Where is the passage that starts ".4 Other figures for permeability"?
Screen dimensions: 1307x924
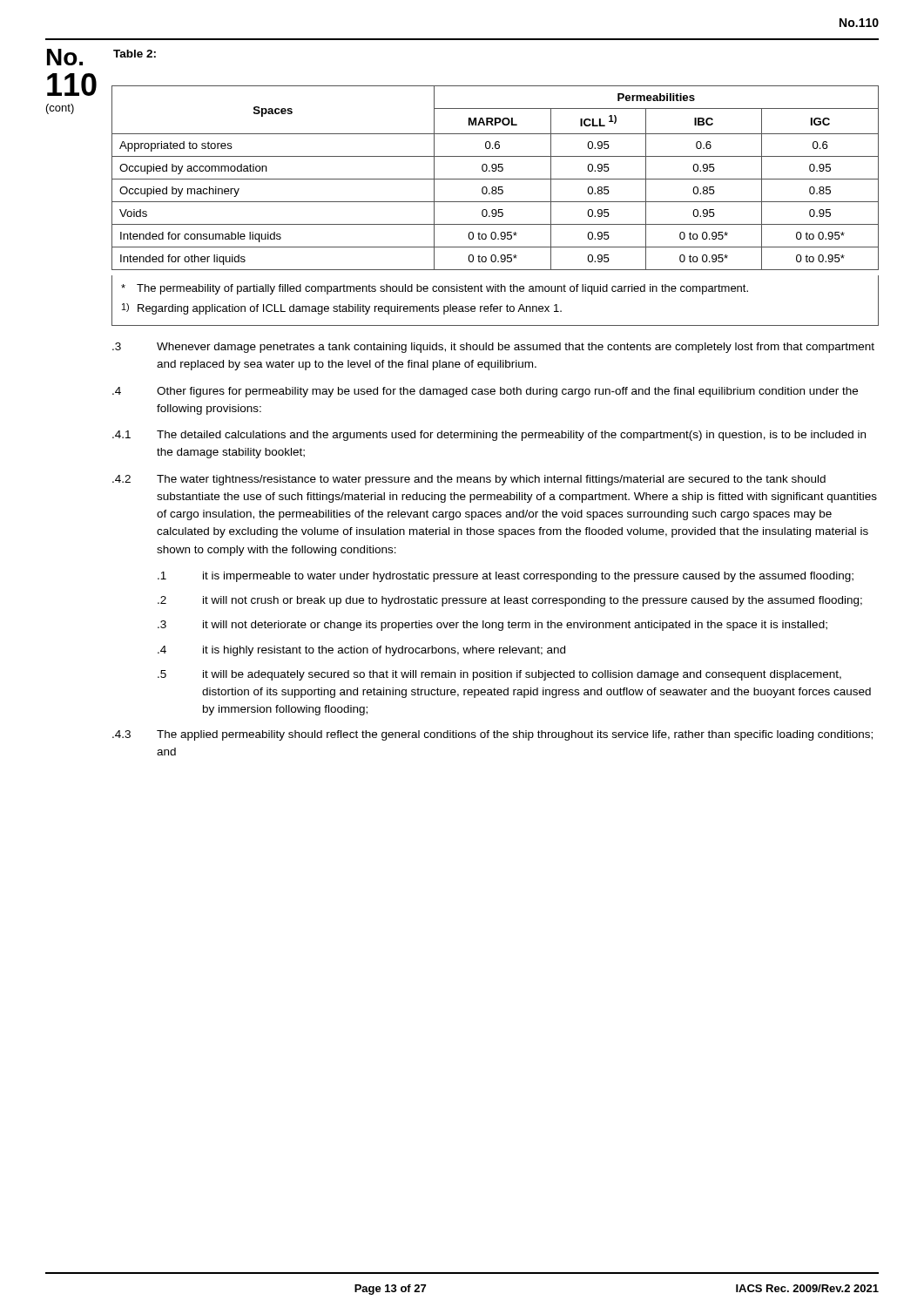(x=495, y=400)
